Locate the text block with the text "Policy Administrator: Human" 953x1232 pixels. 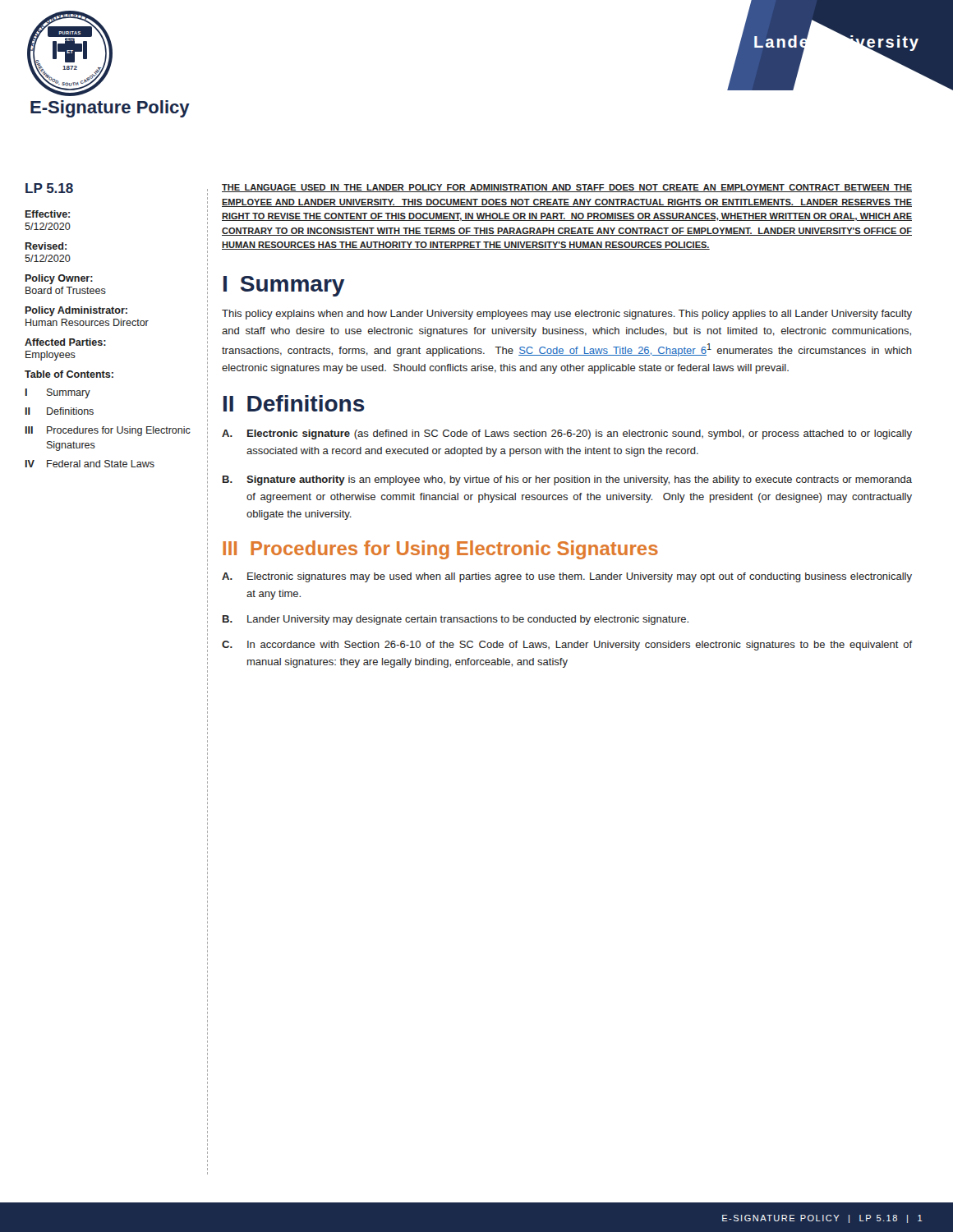click(x=113, y=317)
